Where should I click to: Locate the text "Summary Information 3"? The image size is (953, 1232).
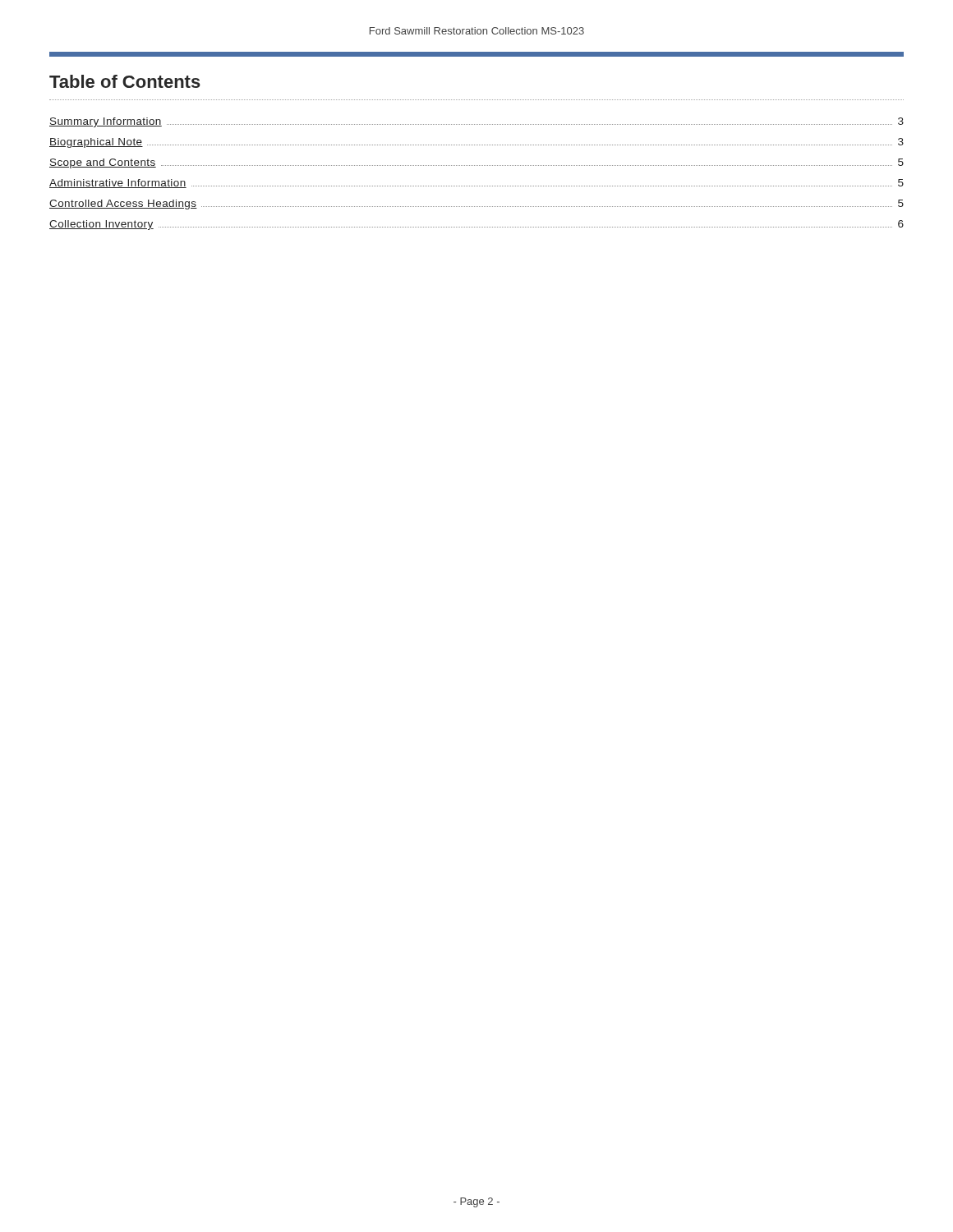[x=476, y=121]
